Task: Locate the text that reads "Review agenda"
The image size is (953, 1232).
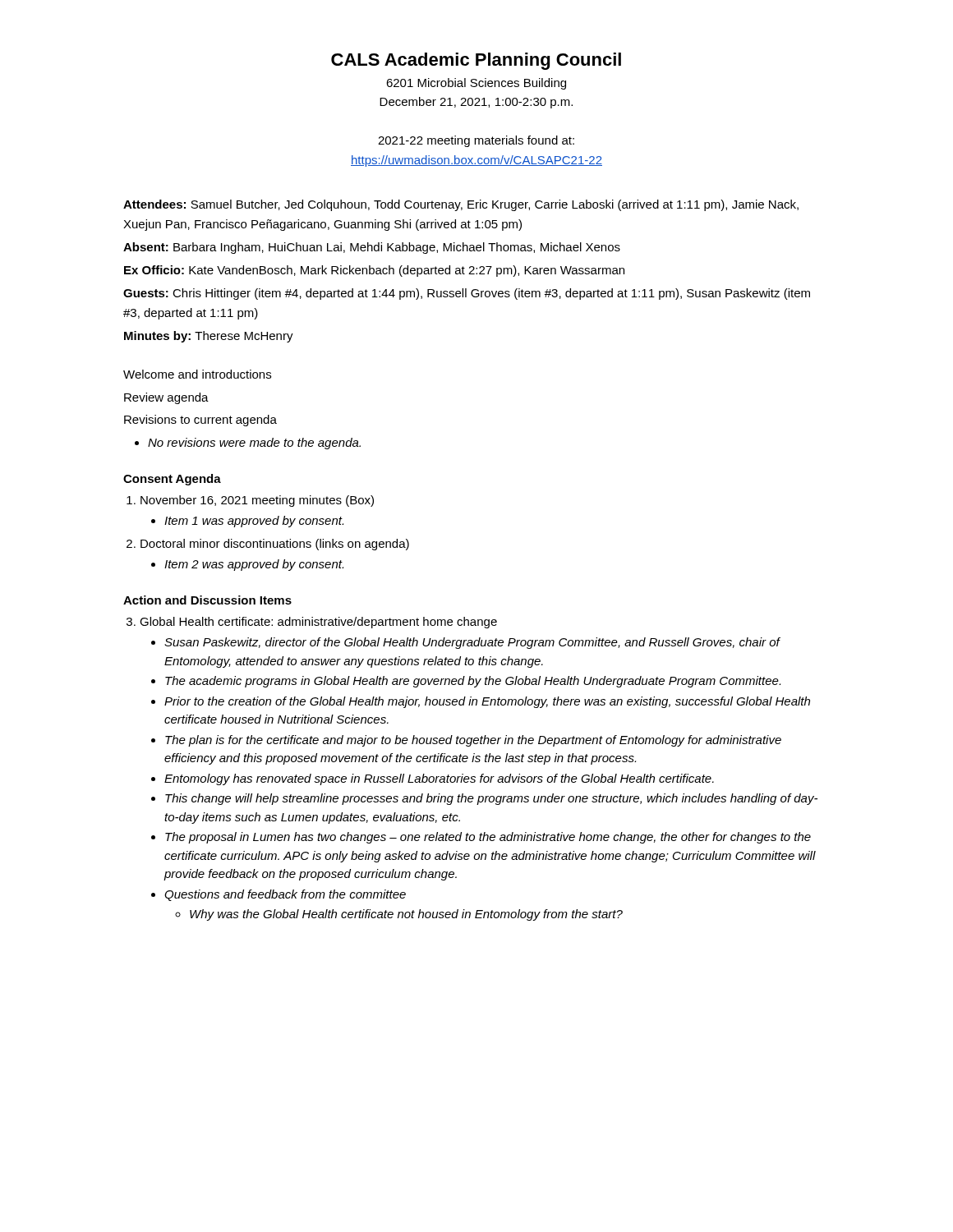Action: [166, 398]
